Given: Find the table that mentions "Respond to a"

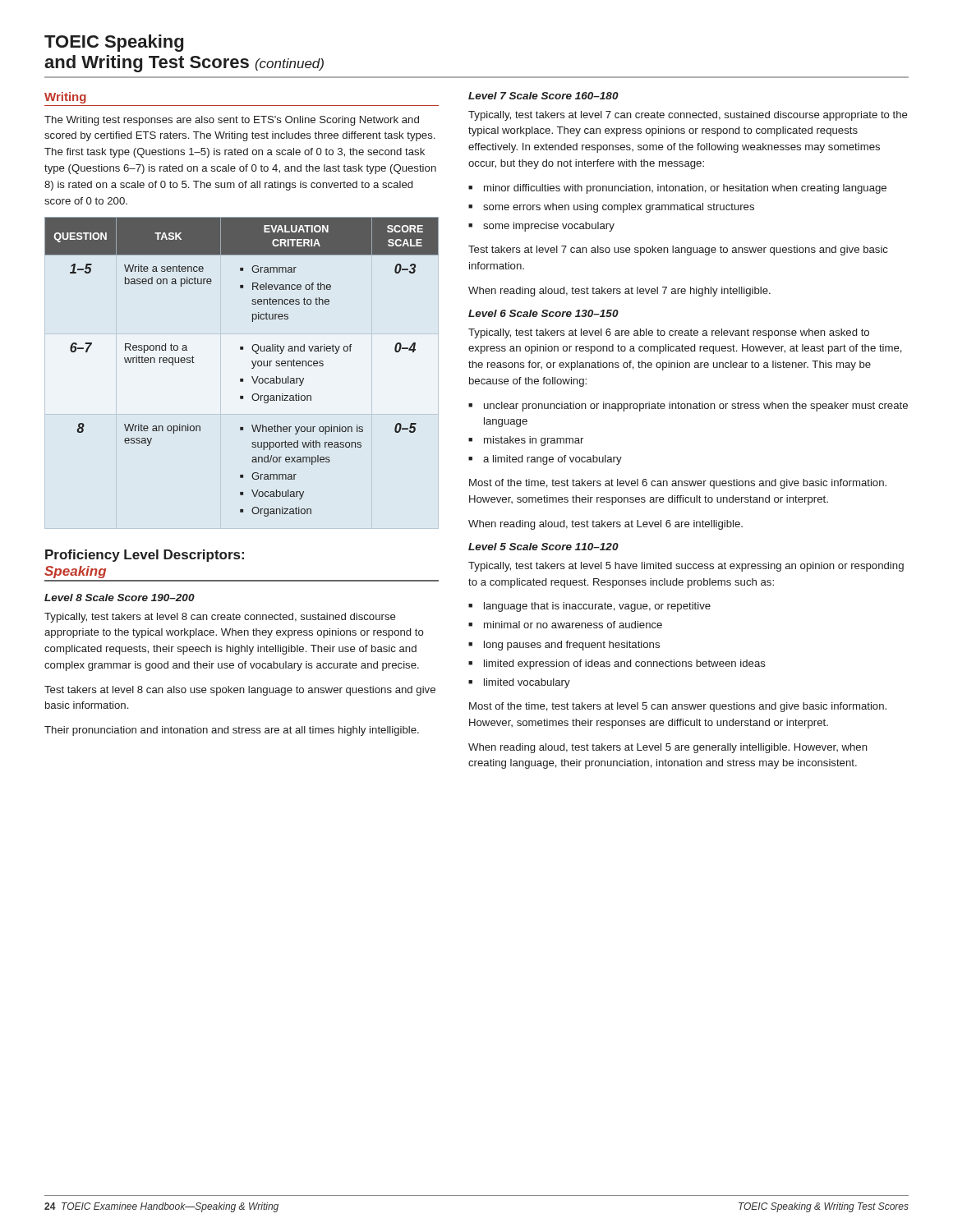Looking at the screenshot, I should coord(242,373).
